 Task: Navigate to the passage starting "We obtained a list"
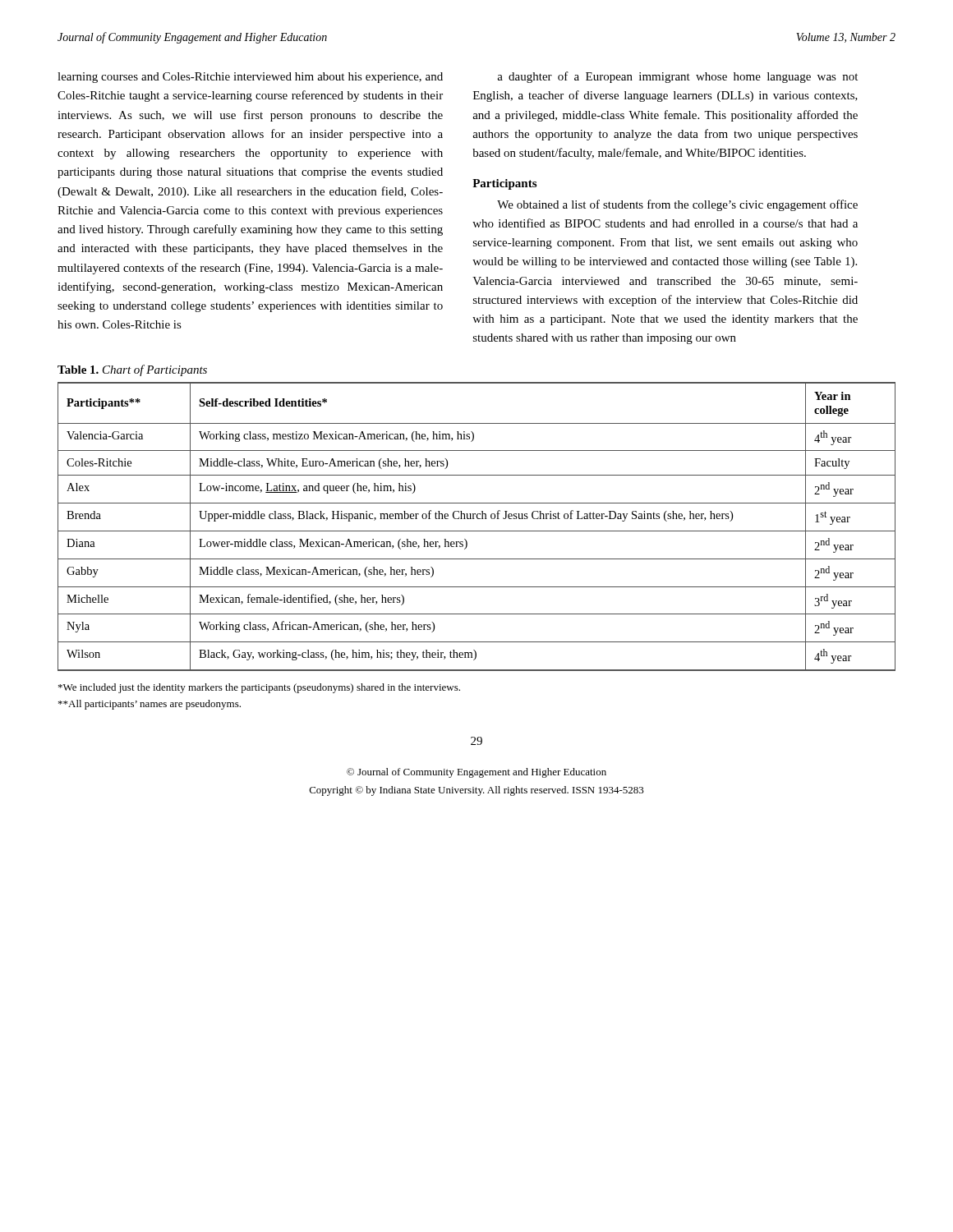(665, 271)
